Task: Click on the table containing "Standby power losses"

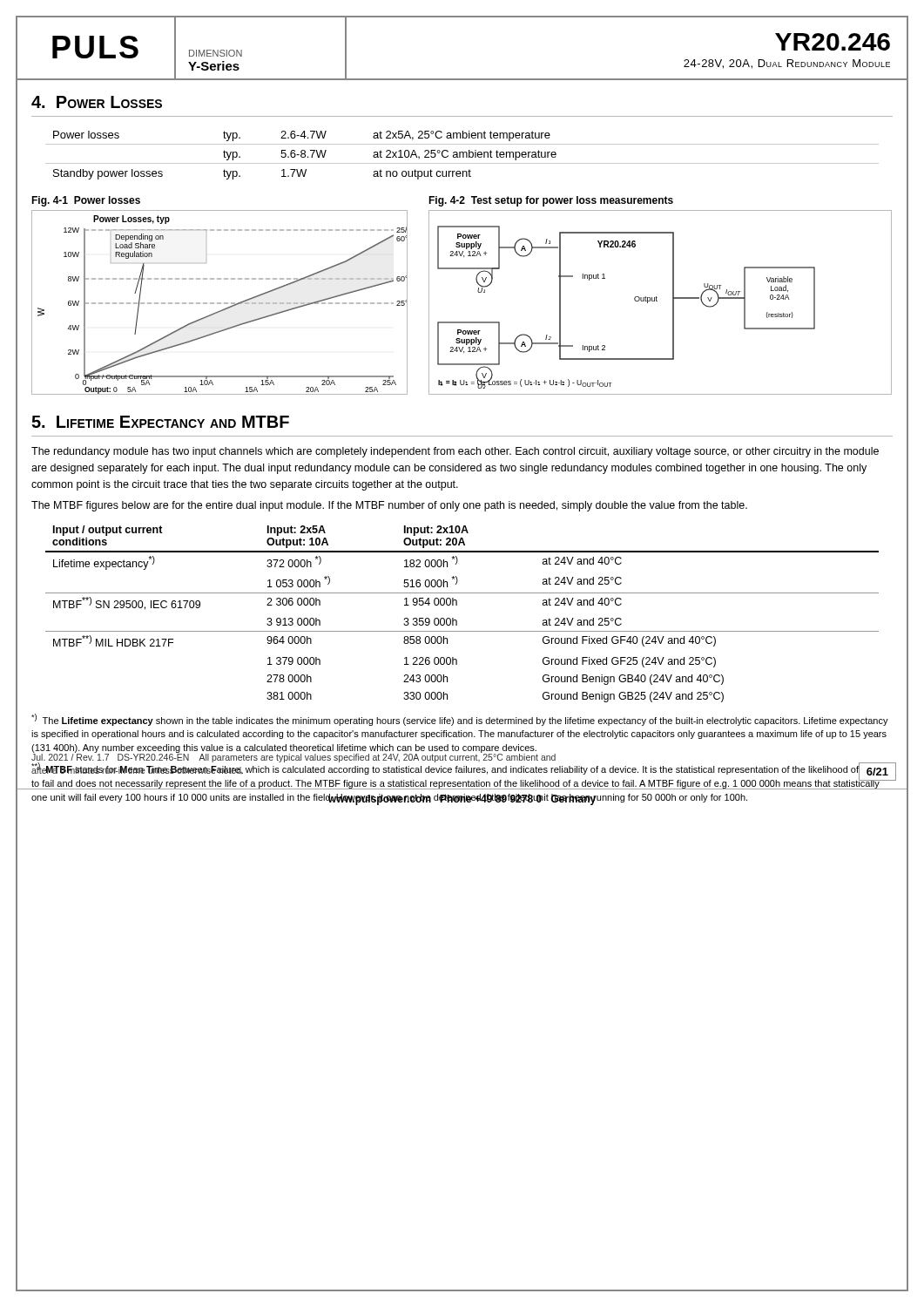Action: click(462, 154)
